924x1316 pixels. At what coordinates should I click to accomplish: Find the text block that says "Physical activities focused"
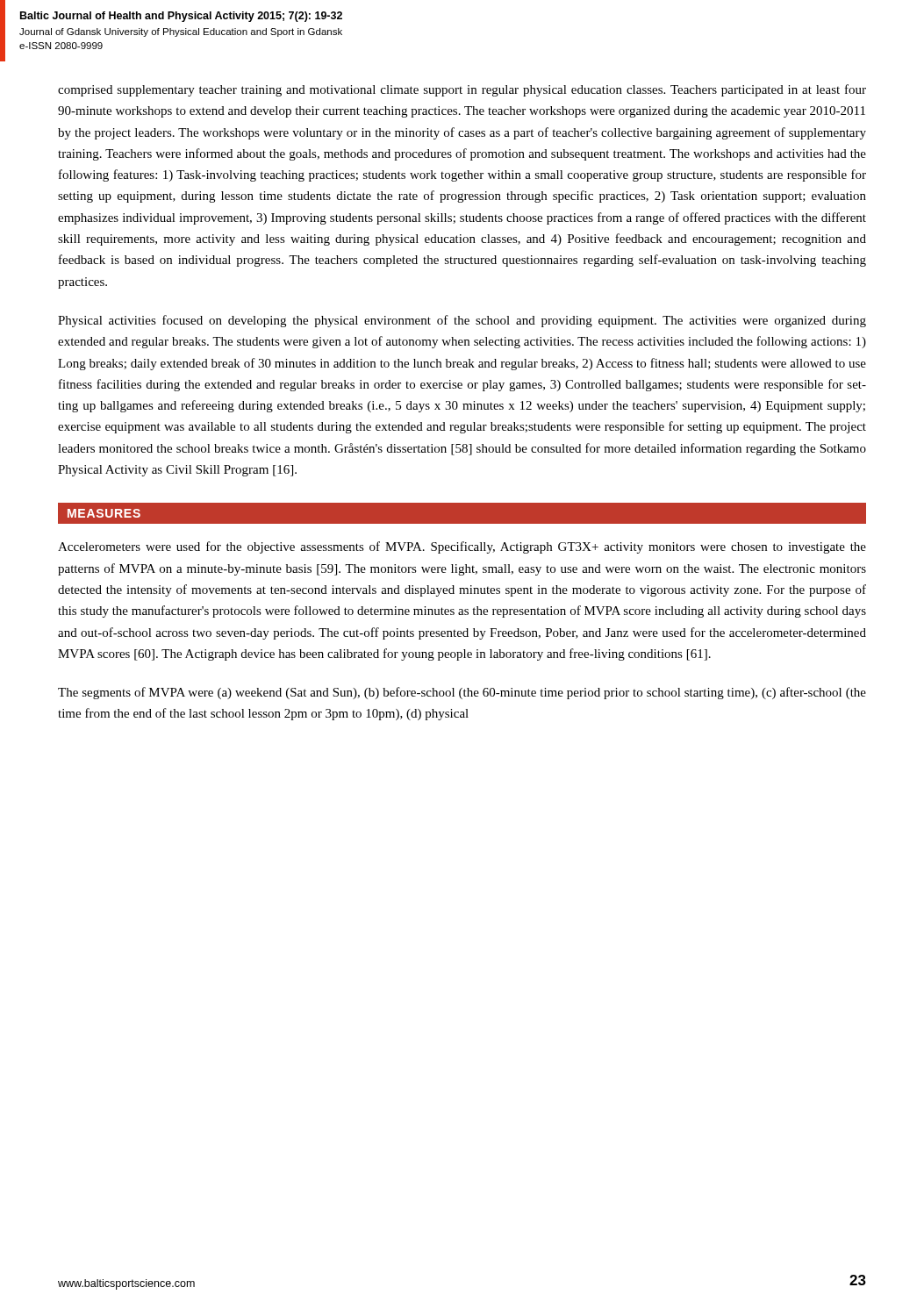tap(462, 395)
